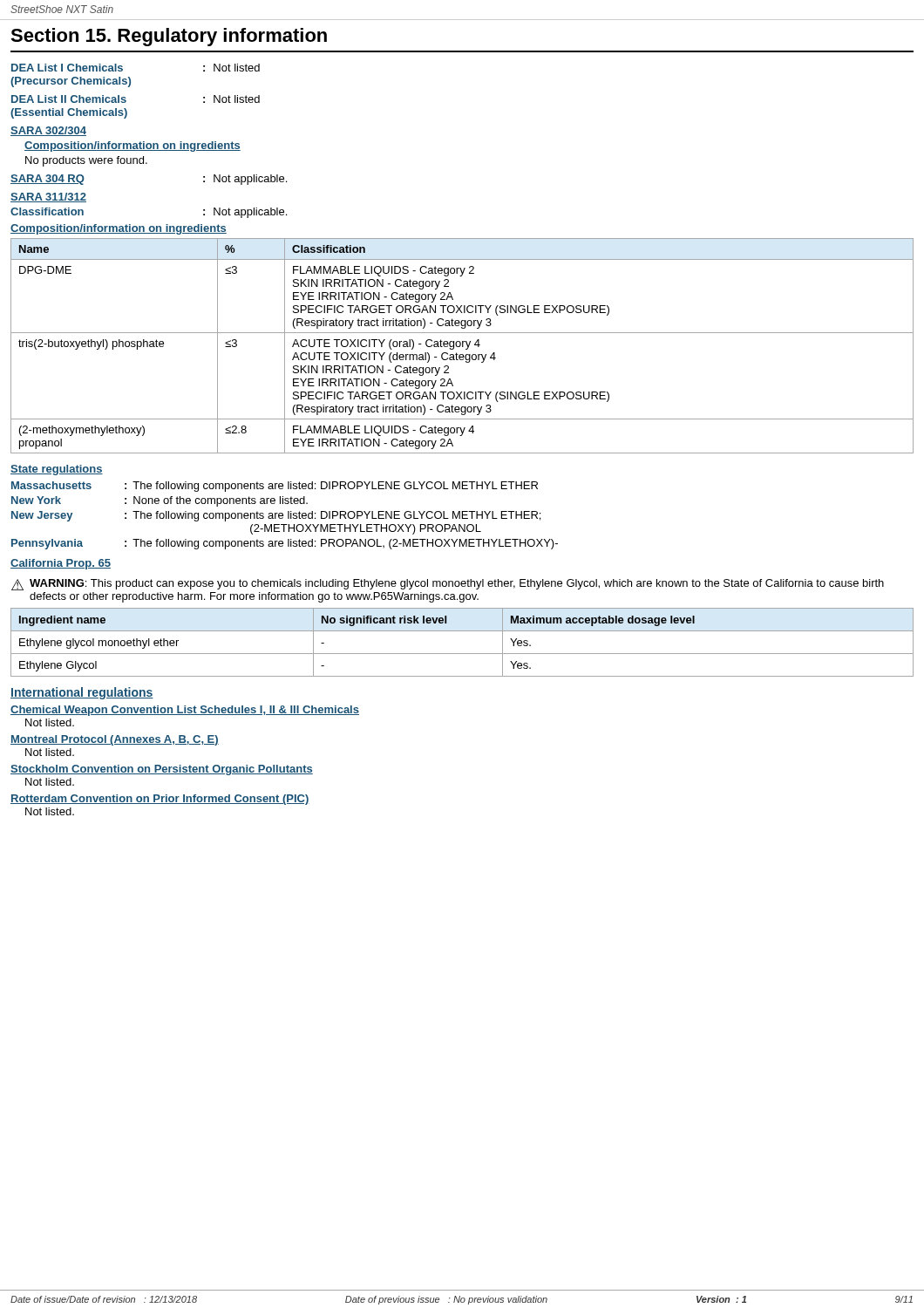Viewport: 924px width, 1308px height.
Task: Find the block on this page that starts "Pennsylvania : The following components"
Action: point(284,543)
